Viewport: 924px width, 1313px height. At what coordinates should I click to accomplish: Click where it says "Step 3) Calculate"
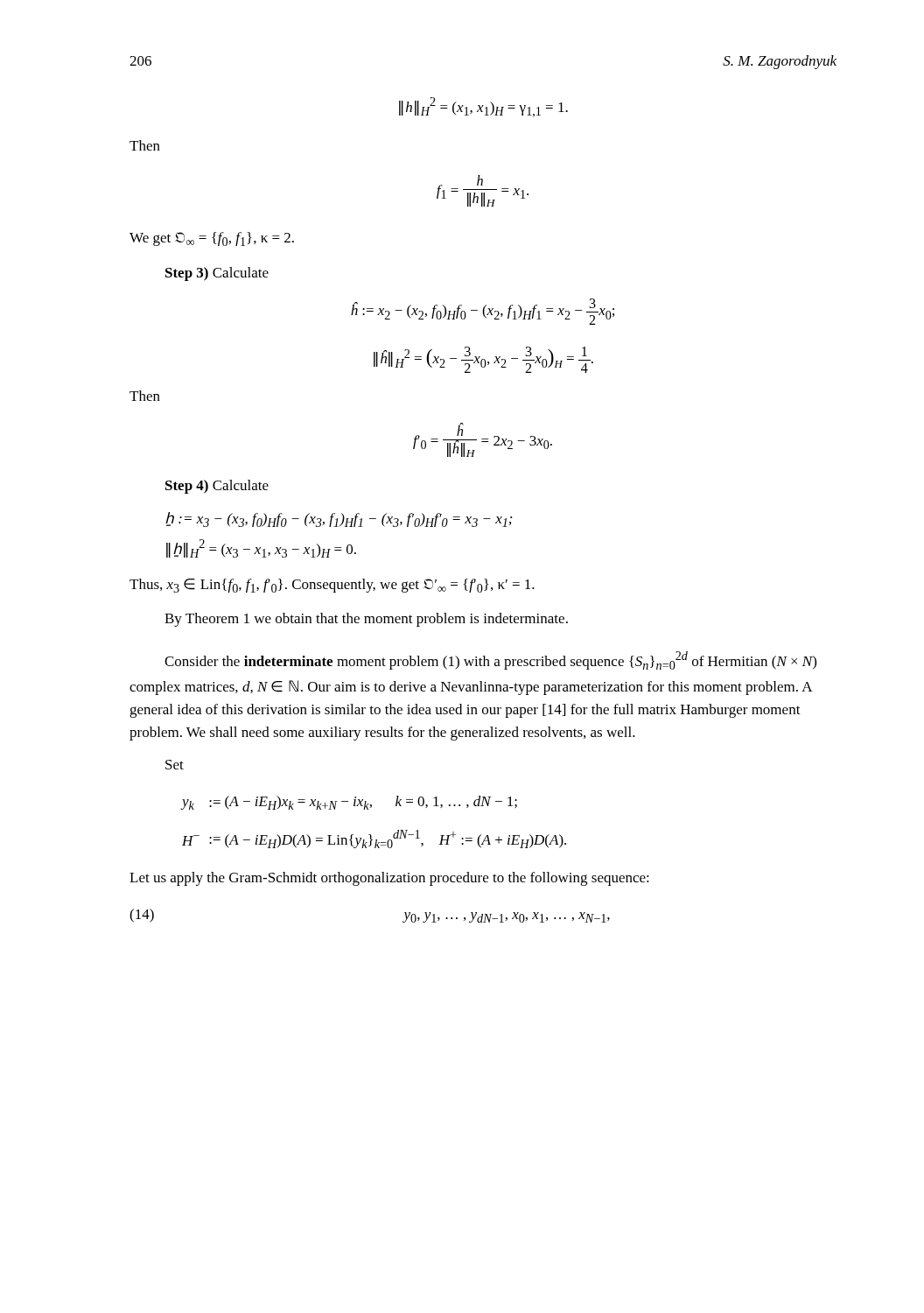217,273
